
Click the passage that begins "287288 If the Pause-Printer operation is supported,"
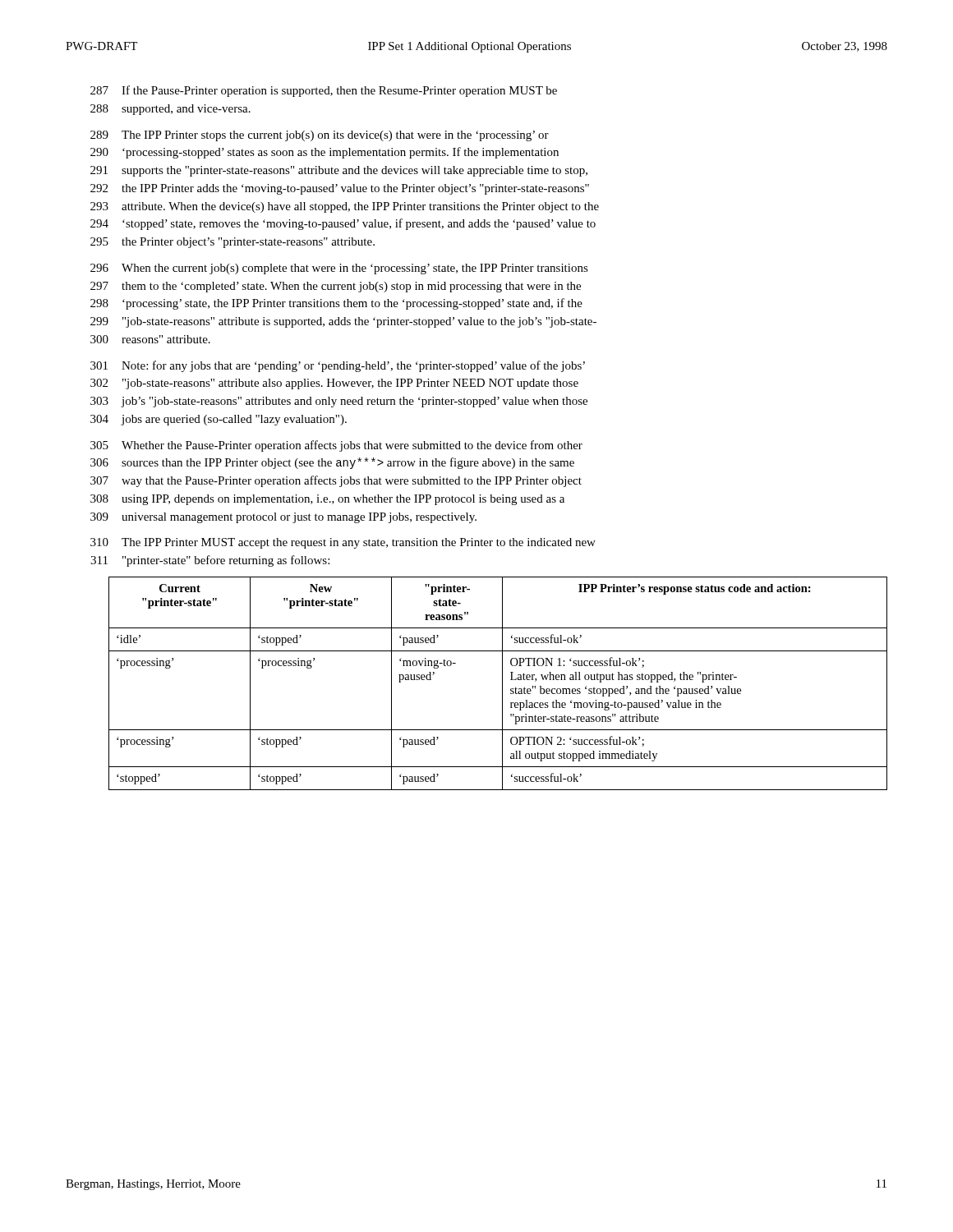pos(476,100)
